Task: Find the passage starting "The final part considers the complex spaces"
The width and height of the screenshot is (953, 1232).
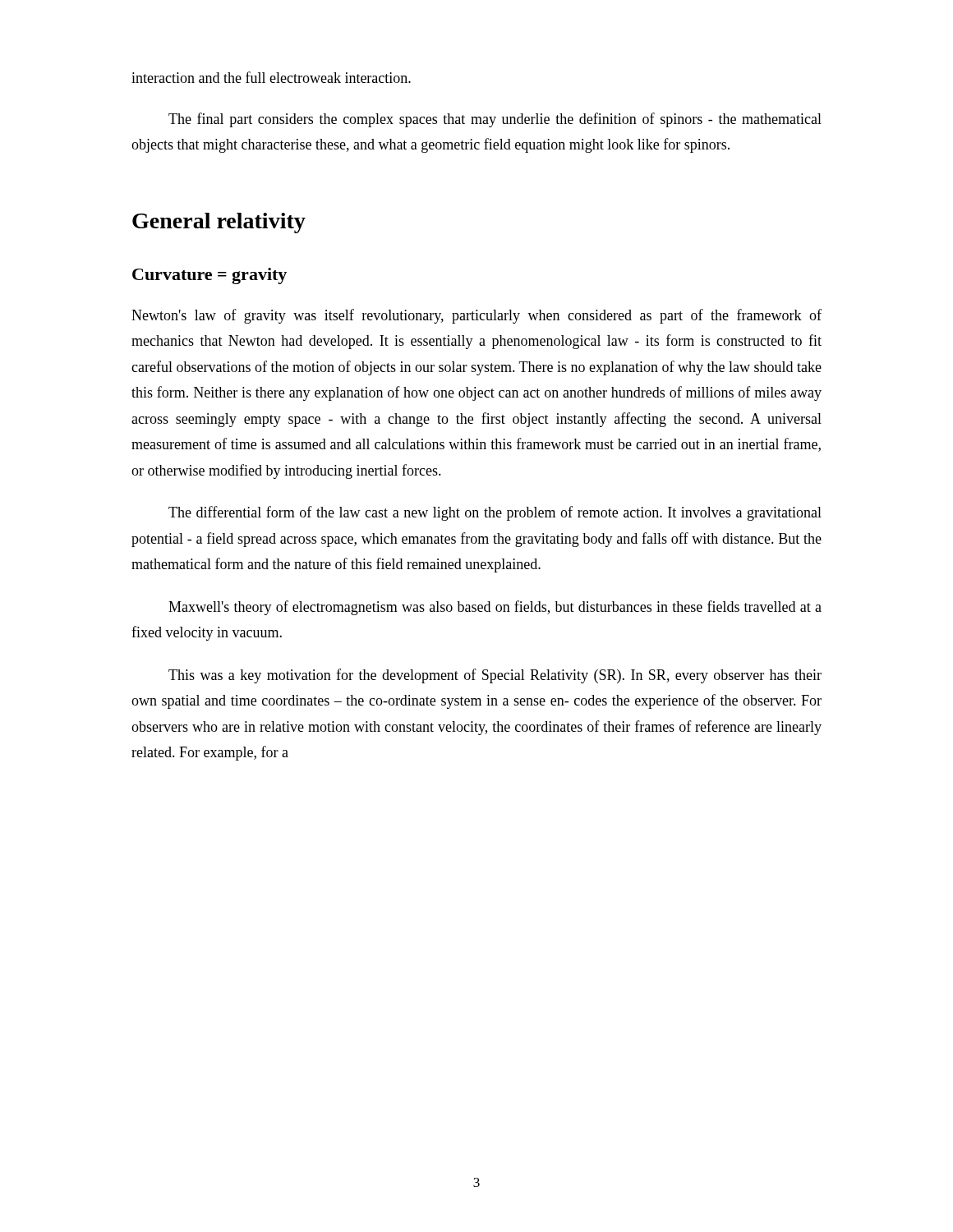Action: point(476,132)
